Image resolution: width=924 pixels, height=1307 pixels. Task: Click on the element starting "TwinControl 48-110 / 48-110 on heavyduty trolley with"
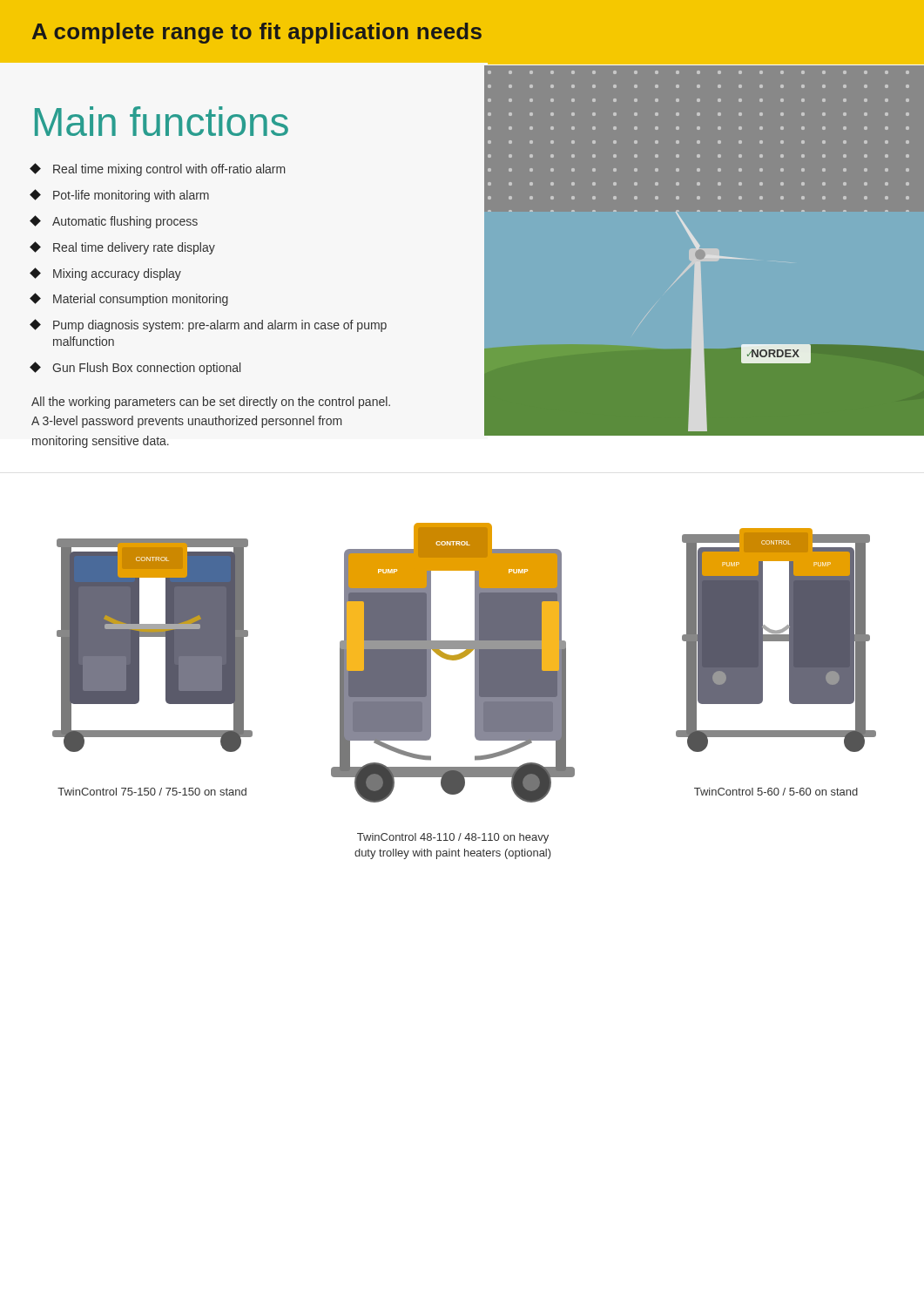pyautogui.click(x=453, y=845)
